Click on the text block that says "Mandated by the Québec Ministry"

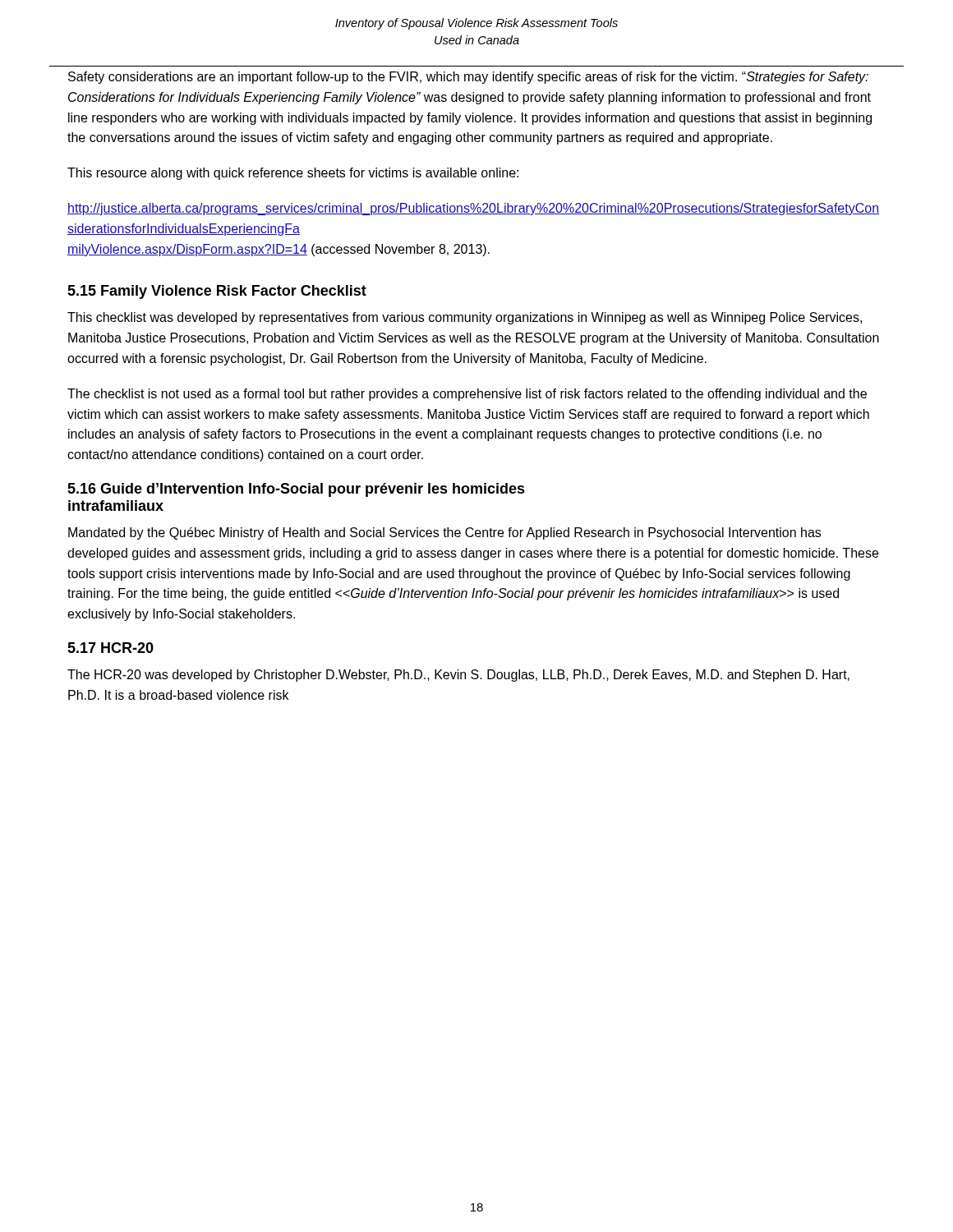[476, 574]
